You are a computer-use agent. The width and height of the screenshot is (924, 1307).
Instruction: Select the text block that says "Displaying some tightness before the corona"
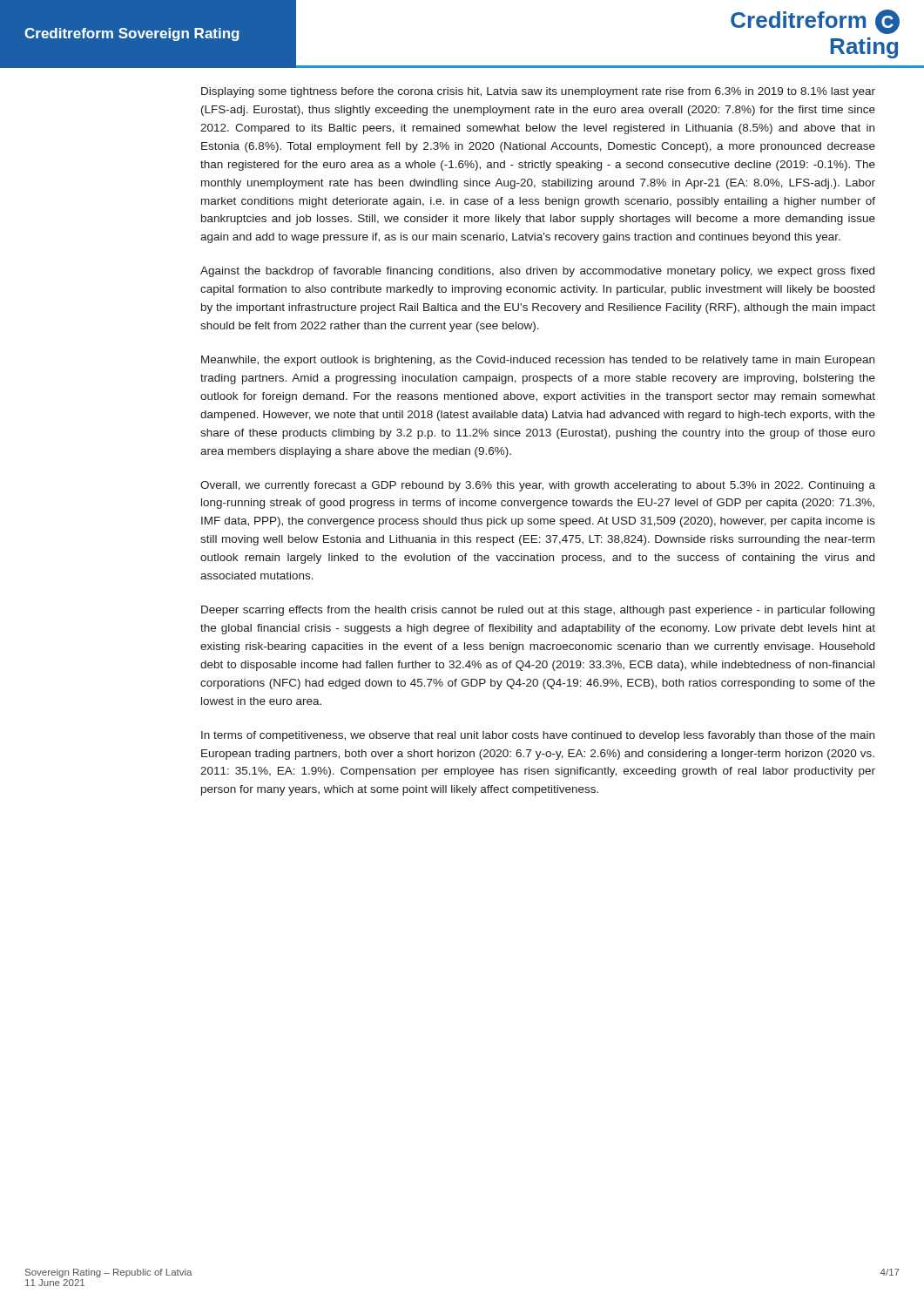tap(538, 165)
